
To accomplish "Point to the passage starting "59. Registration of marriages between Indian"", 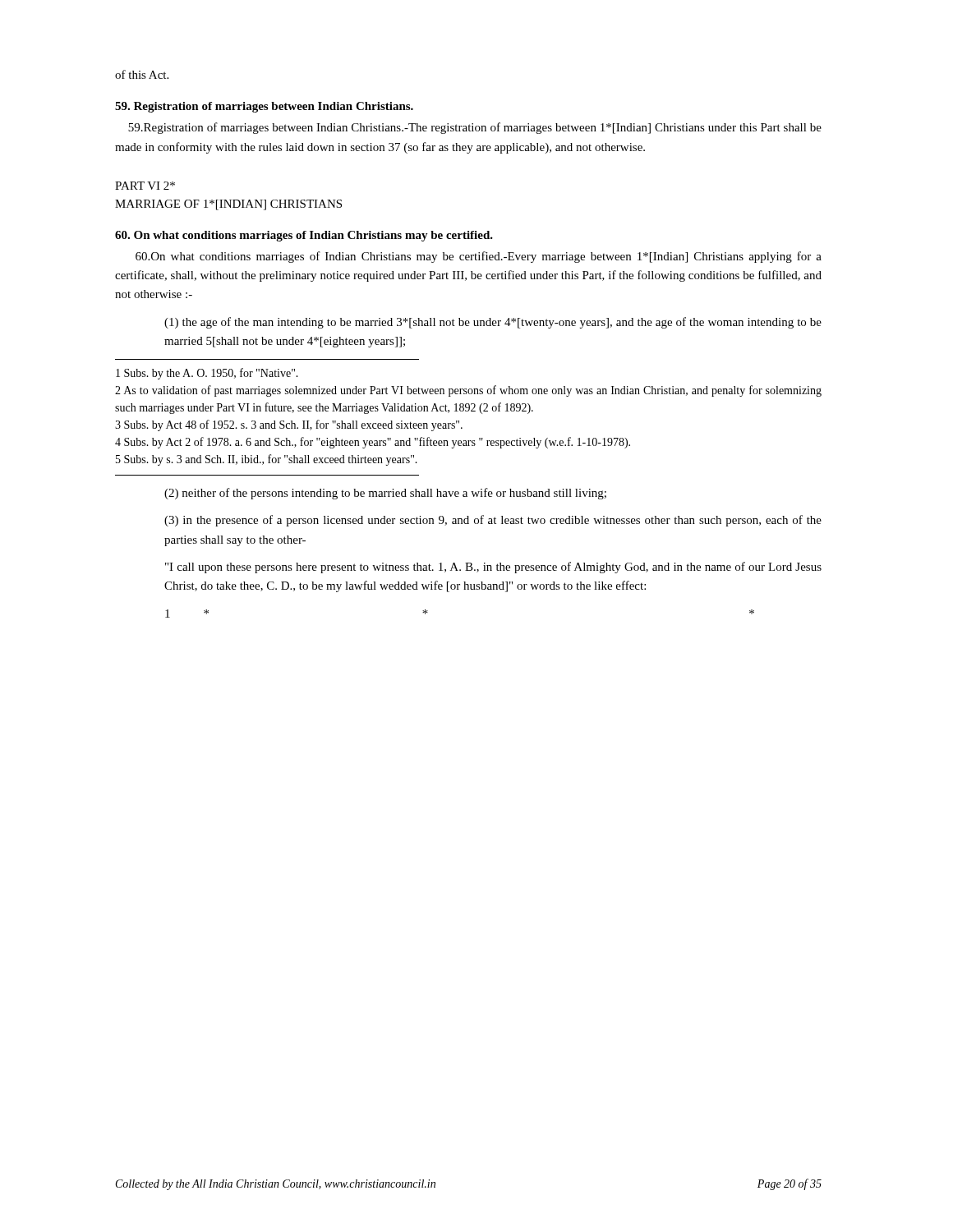I will (x=264, y=106).
